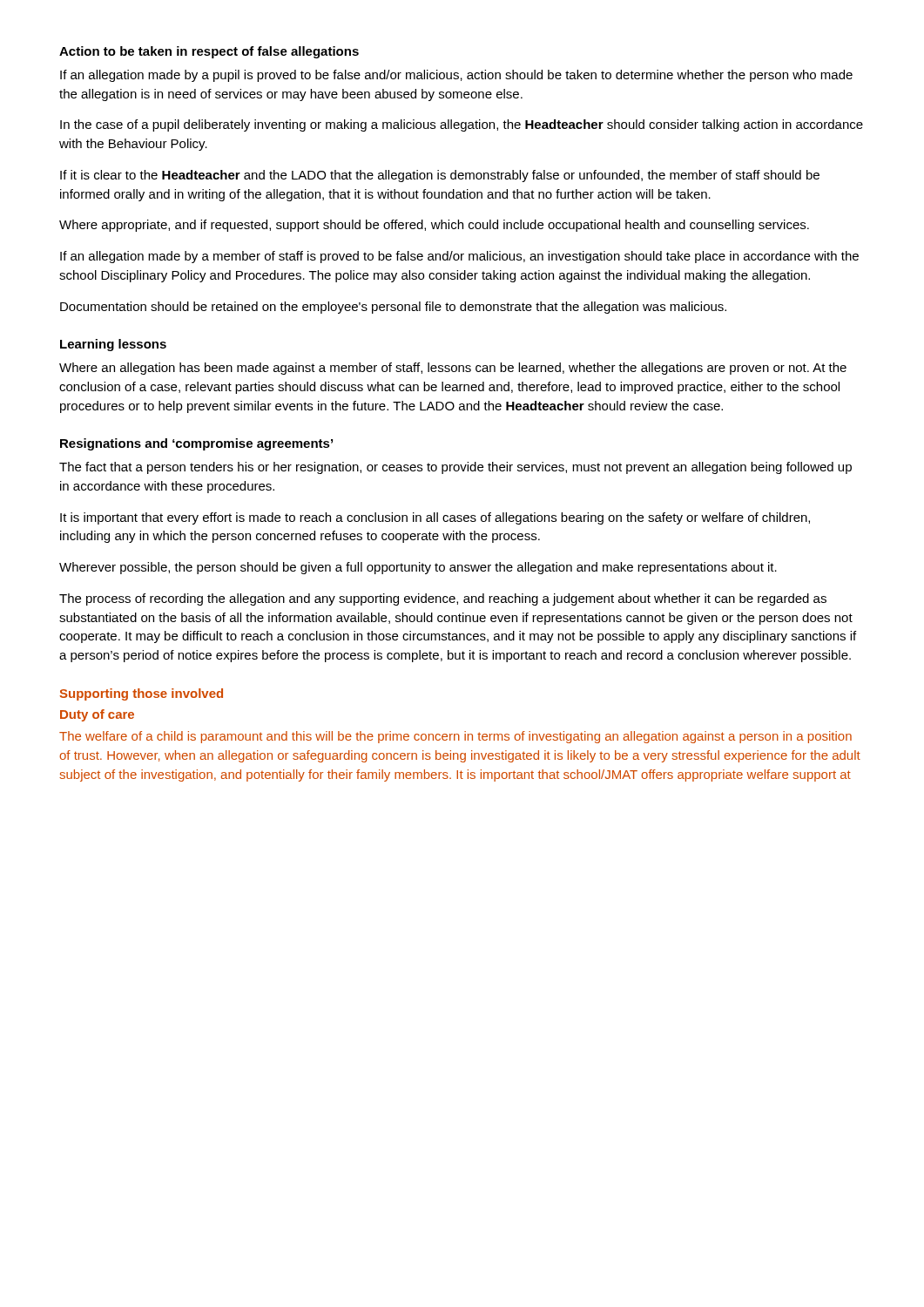The height and width of the screenshot is (1307, 924).
Task: Select the element starting "The fact that a"
Action: click(456, 476)
